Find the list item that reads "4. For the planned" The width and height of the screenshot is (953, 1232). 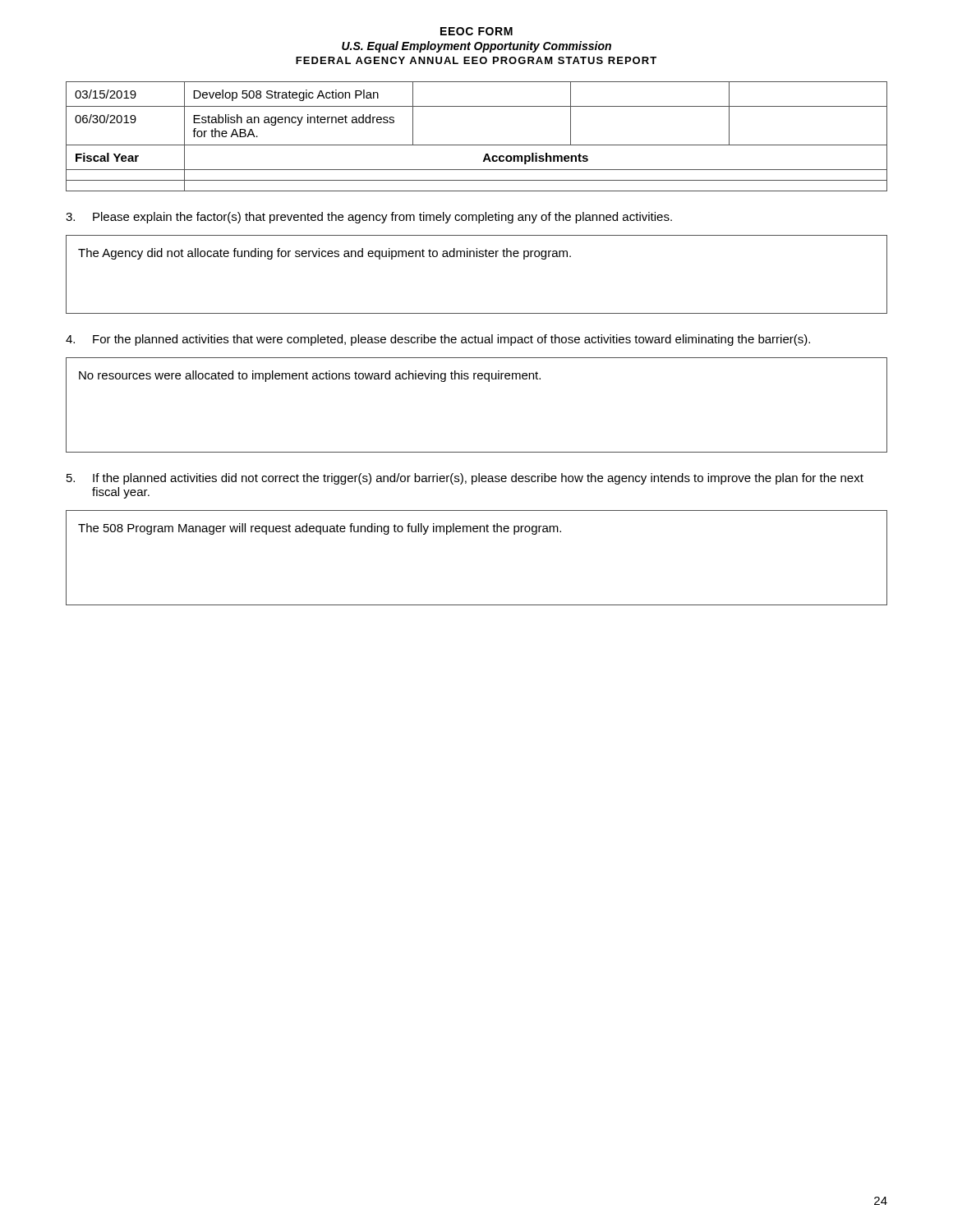pyautogui.click(x=438, y=339)
